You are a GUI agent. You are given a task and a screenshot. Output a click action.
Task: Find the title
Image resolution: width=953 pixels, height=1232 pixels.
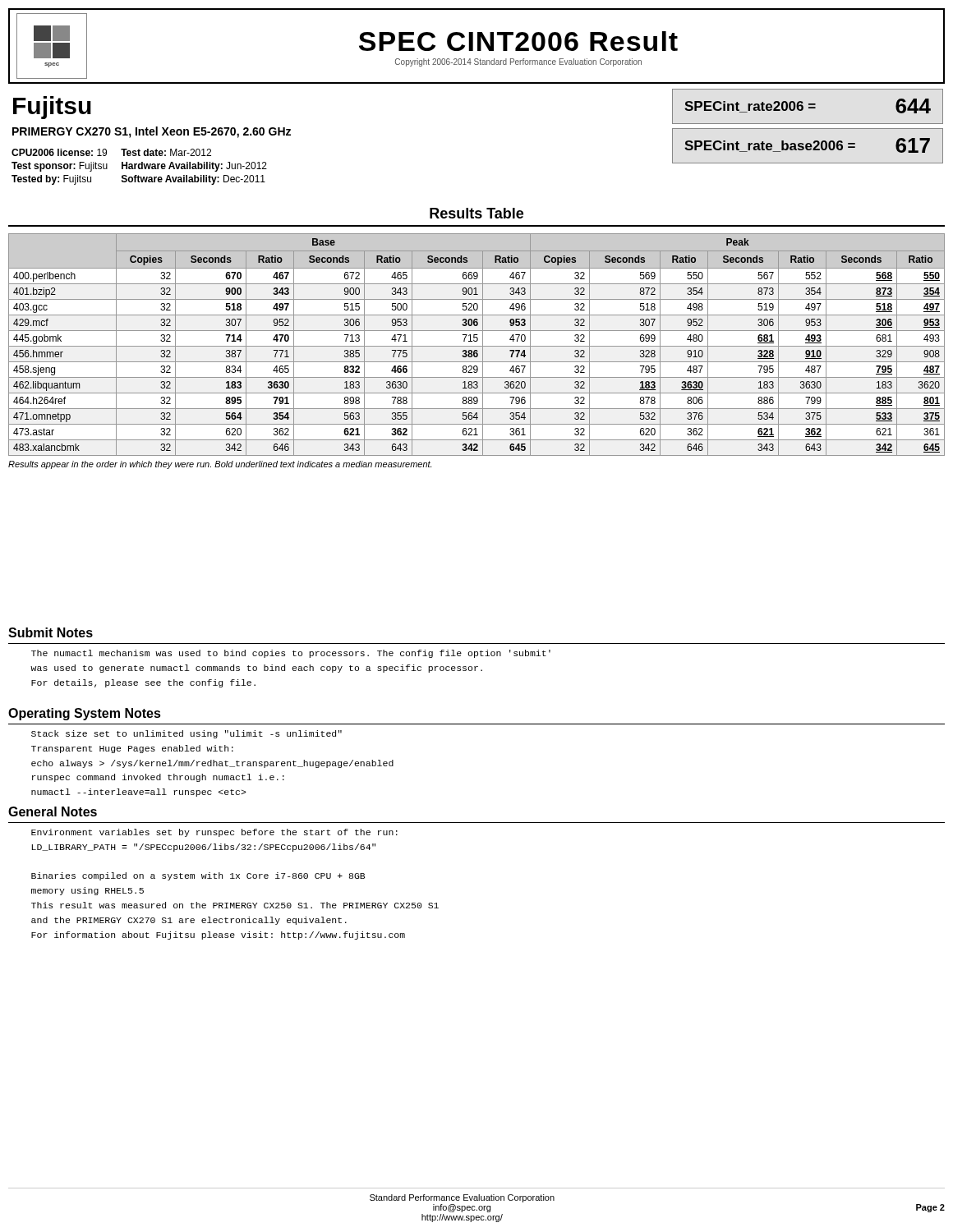click(x=52, y=106)
